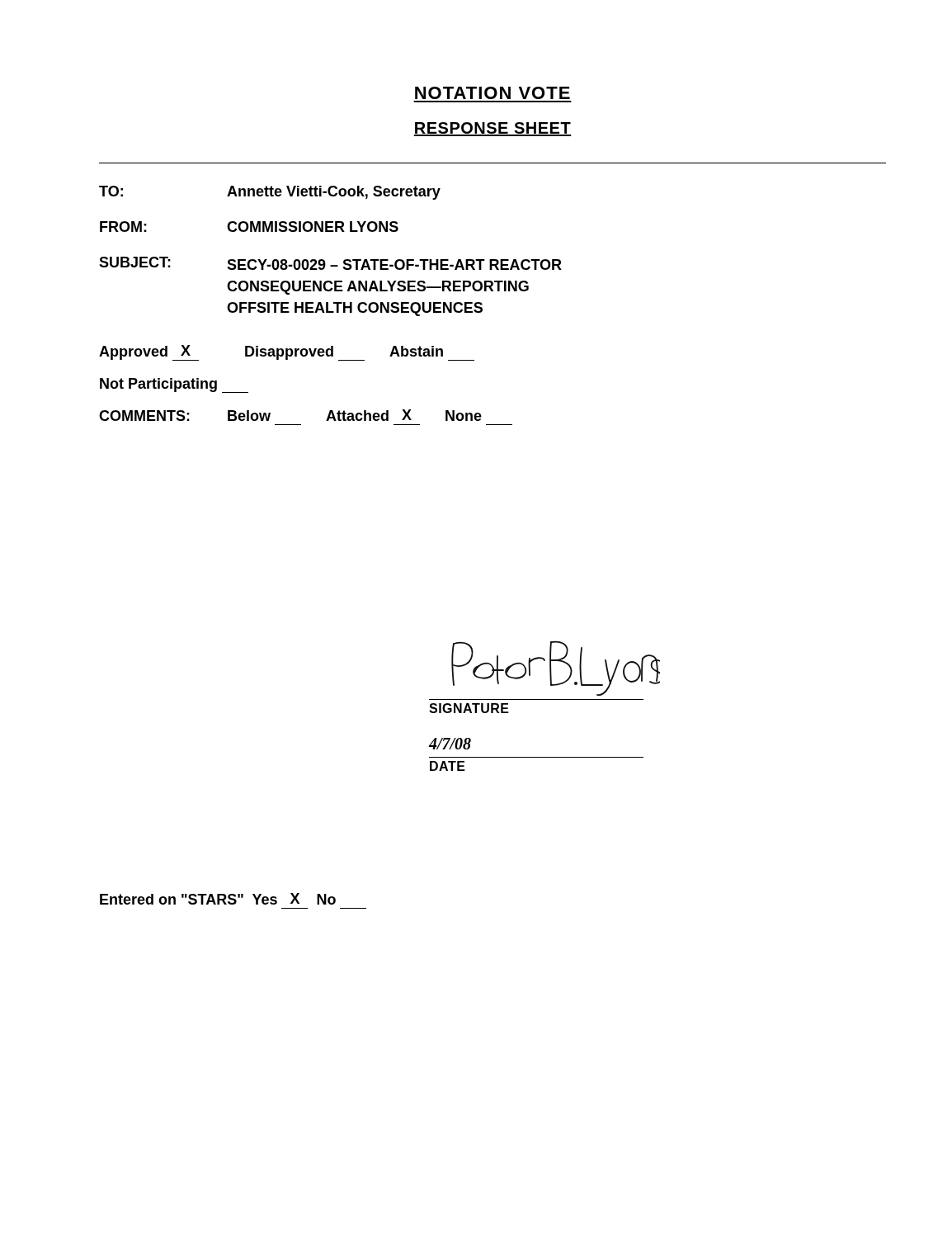
Task: Click where it says "COMMENTS: Below Attached X None"
Action: click(306, 417)
